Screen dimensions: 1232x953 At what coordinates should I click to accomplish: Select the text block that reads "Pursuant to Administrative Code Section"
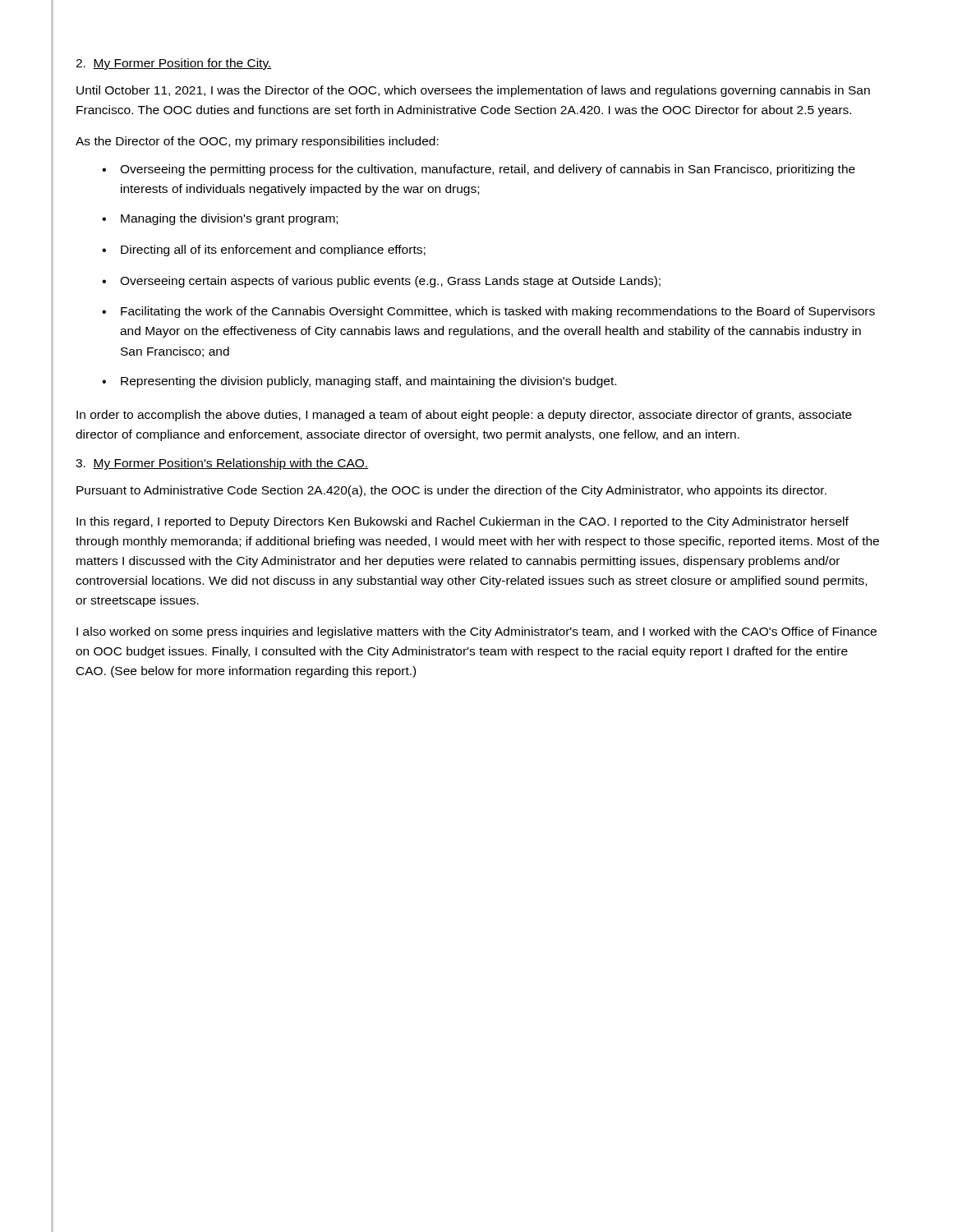click(x=451, y=490)
